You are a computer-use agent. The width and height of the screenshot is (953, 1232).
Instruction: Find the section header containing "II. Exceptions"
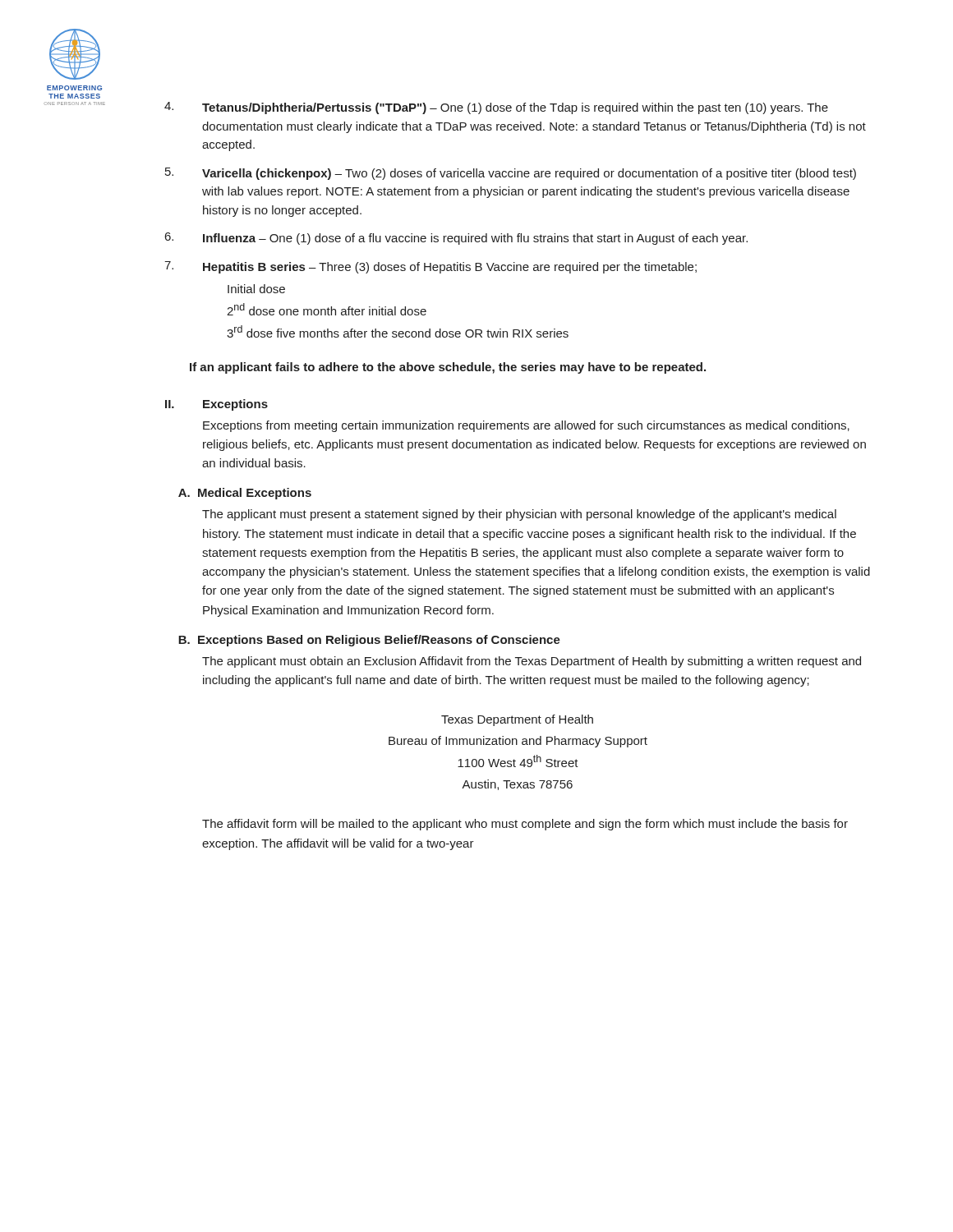[x=216, y=403]
